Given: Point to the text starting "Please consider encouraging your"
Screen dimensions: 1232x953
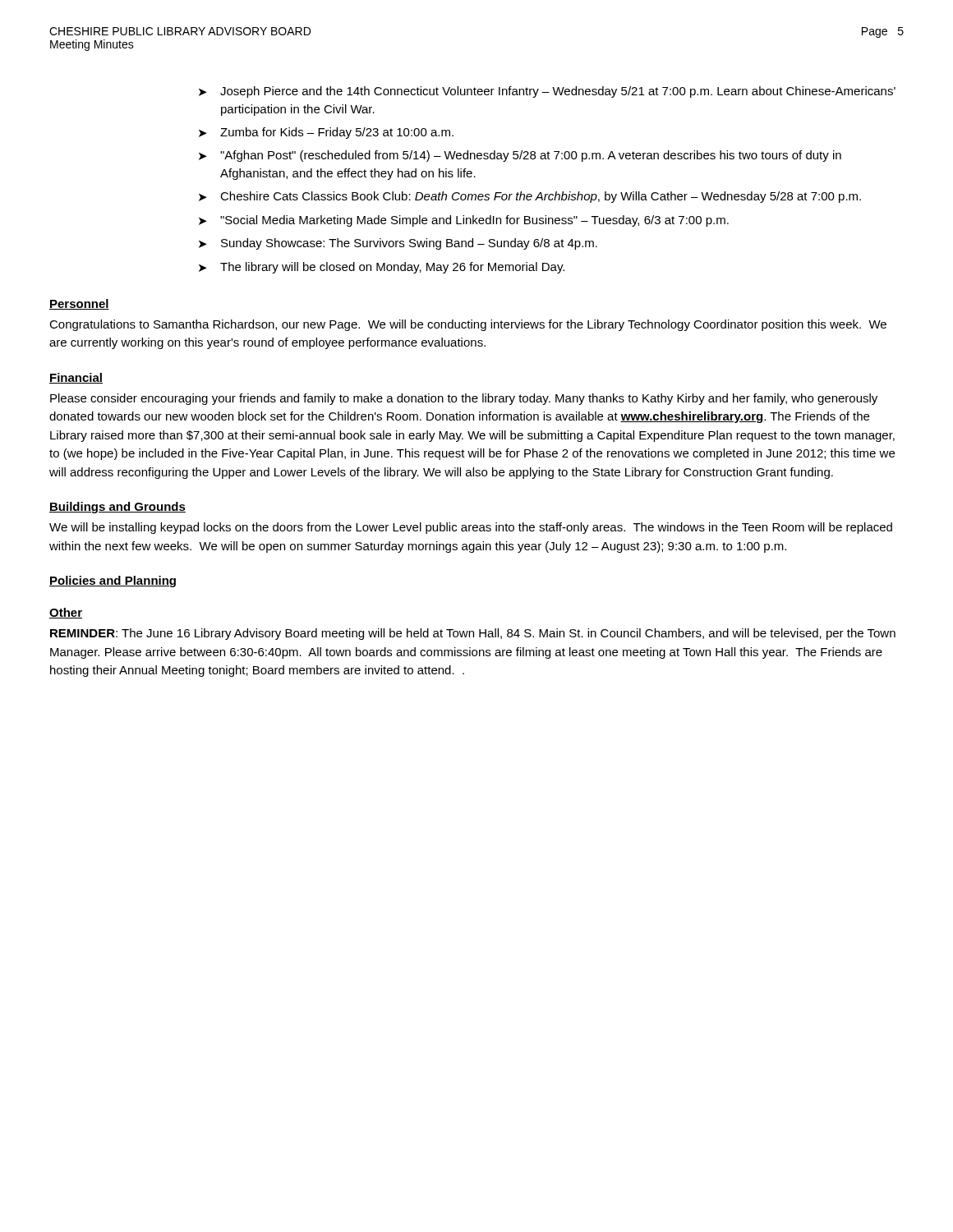Looking at the screenshot, I should (x=472, y=435).
